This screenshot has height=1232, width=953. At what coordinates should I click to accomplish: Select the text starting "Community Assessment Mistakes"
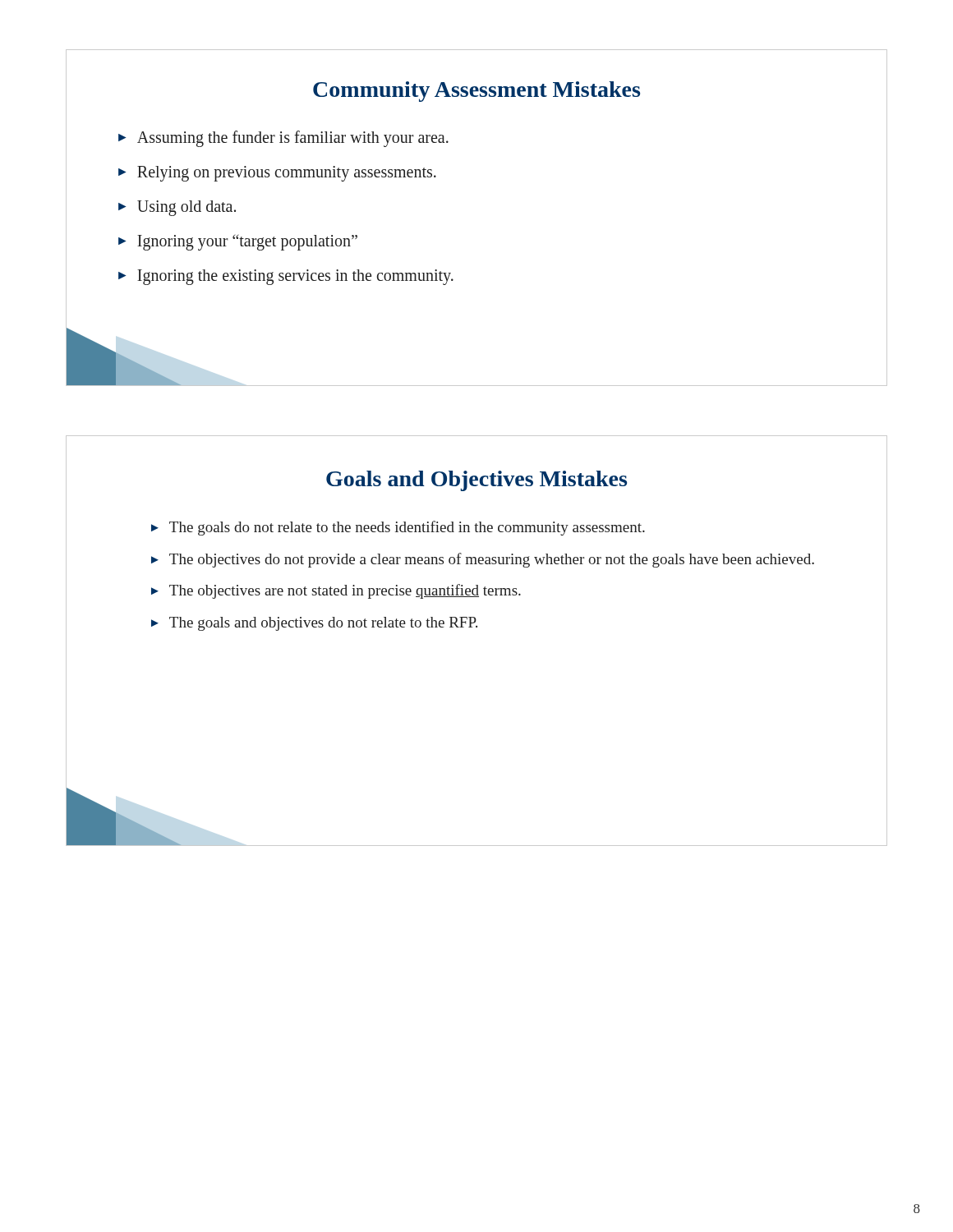click(x=476, y=89)
